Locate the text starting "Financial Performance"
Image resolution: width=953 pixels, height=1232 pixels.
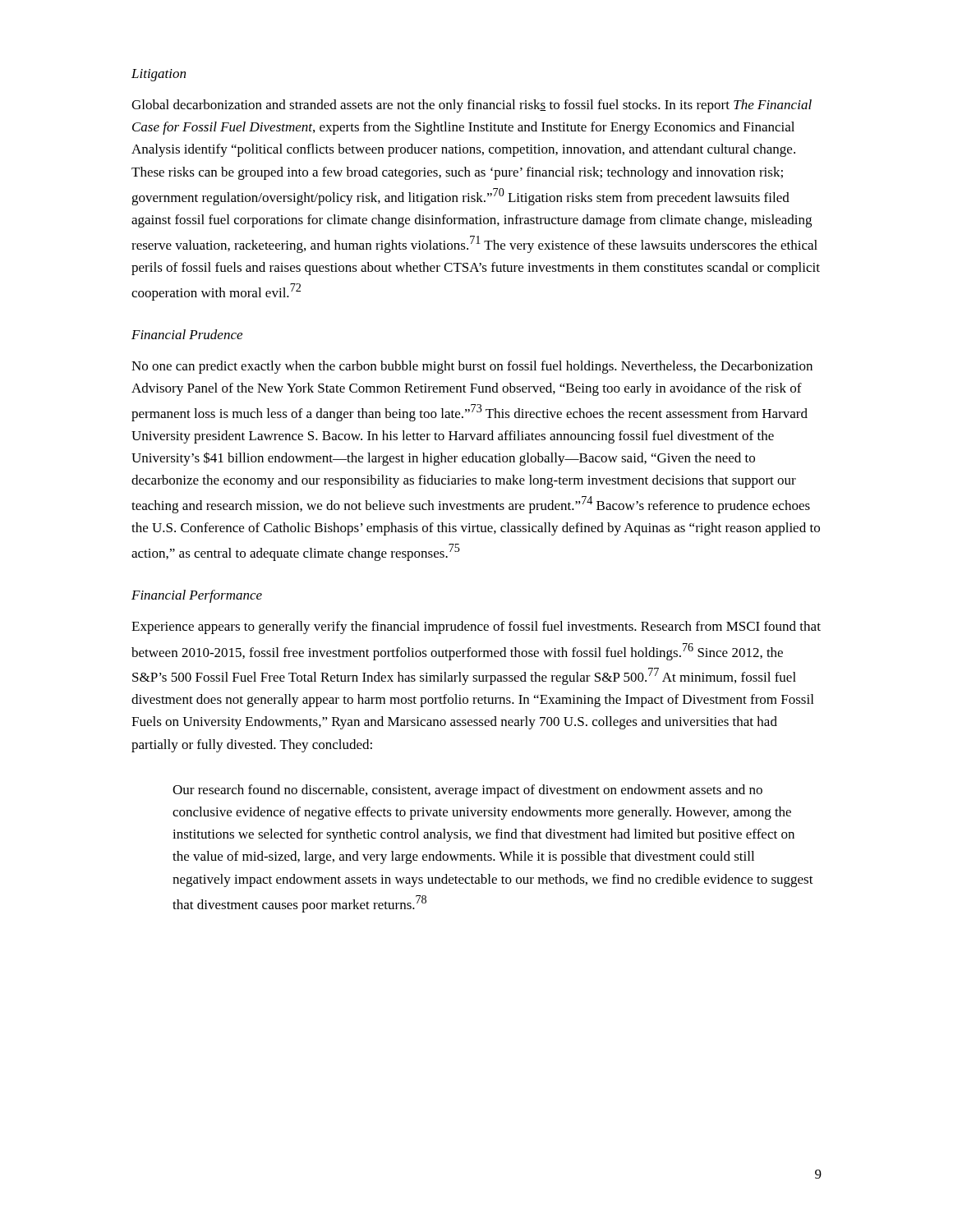pos(197,595)
